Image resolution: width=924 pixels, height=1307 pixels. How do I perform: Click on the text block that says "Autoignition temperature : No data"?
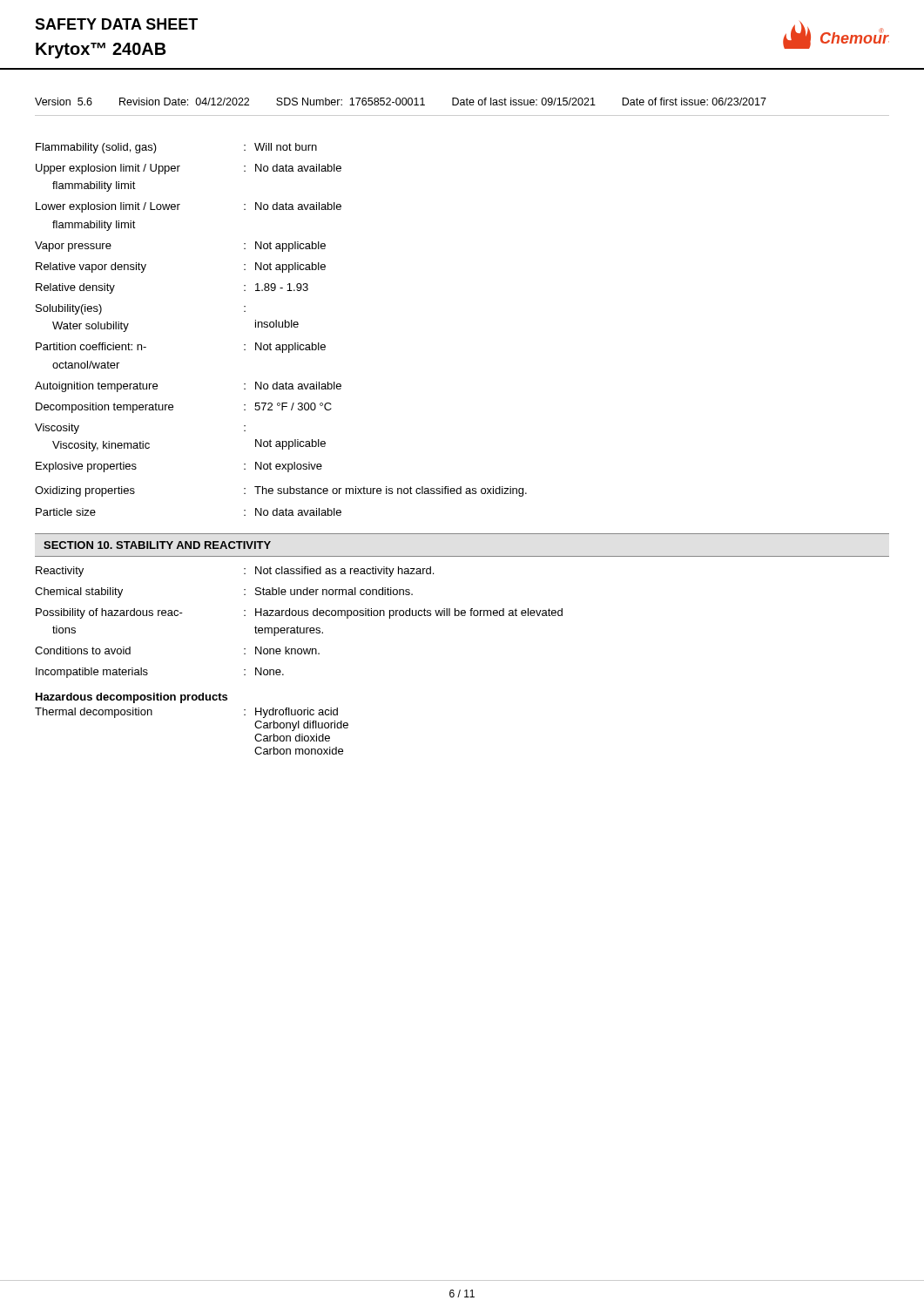pos(98,386)
